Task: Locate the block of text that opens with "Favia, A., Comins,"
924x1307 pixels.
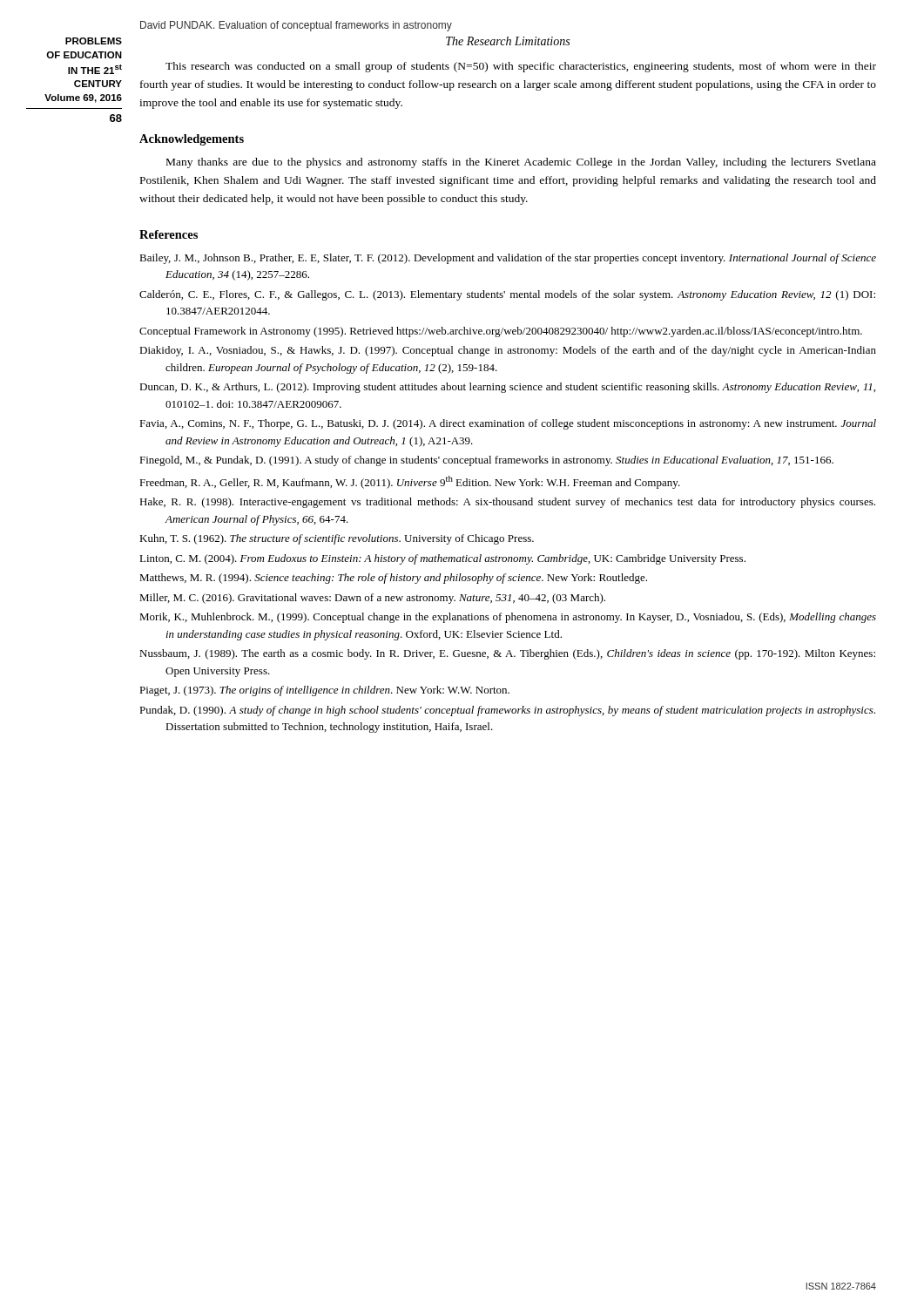Action: click(x=508, y=432)
